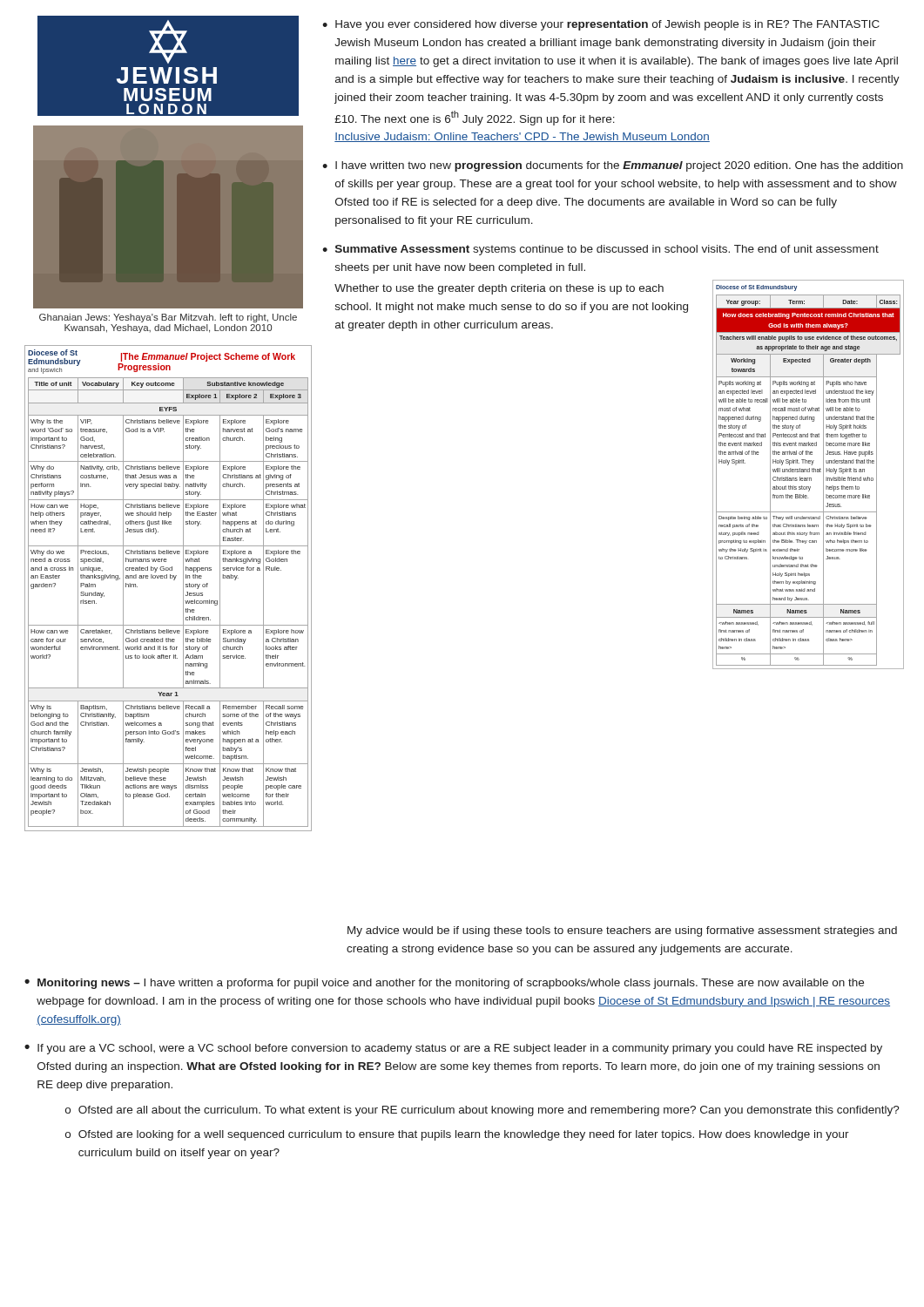Locate the passage starting "• I have written"
Screen dimensions: 1307x924
613,193
